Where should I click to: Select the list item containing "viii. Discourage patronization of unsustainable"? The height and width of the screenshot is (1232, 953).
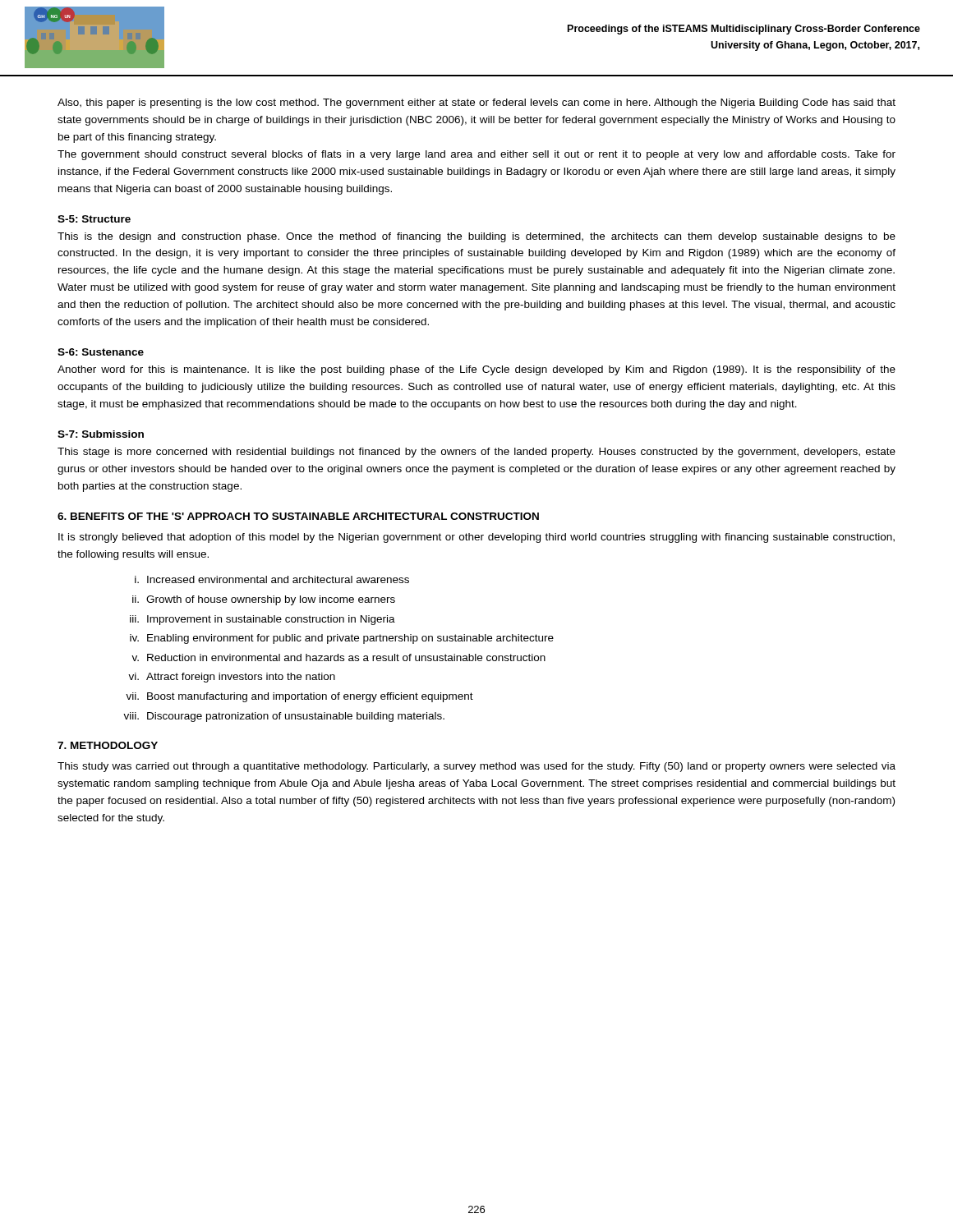[x=284, y=717]
